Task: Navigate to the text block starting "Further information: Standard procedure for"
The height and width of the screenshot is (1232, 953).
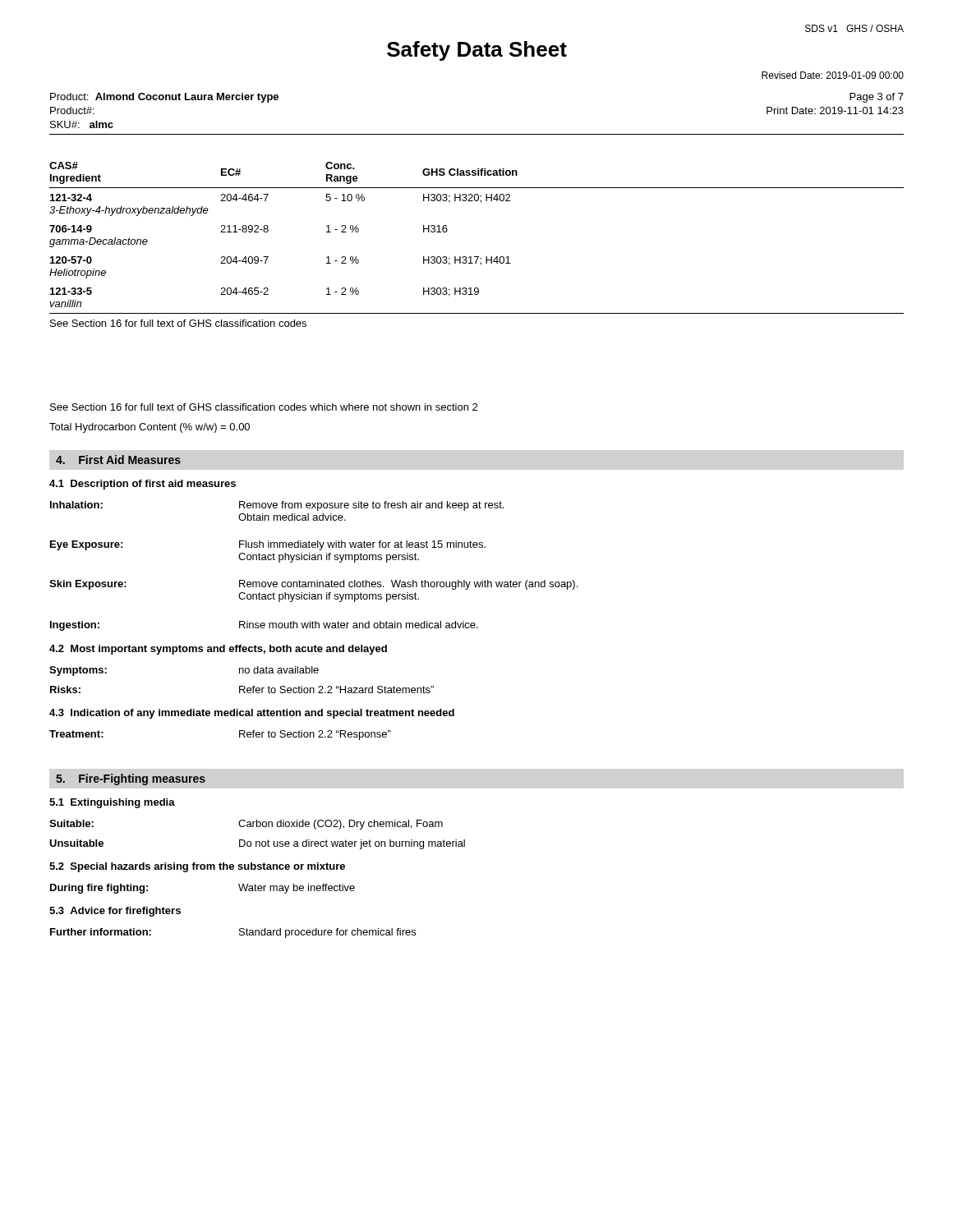Action: (x=233, y=932)
